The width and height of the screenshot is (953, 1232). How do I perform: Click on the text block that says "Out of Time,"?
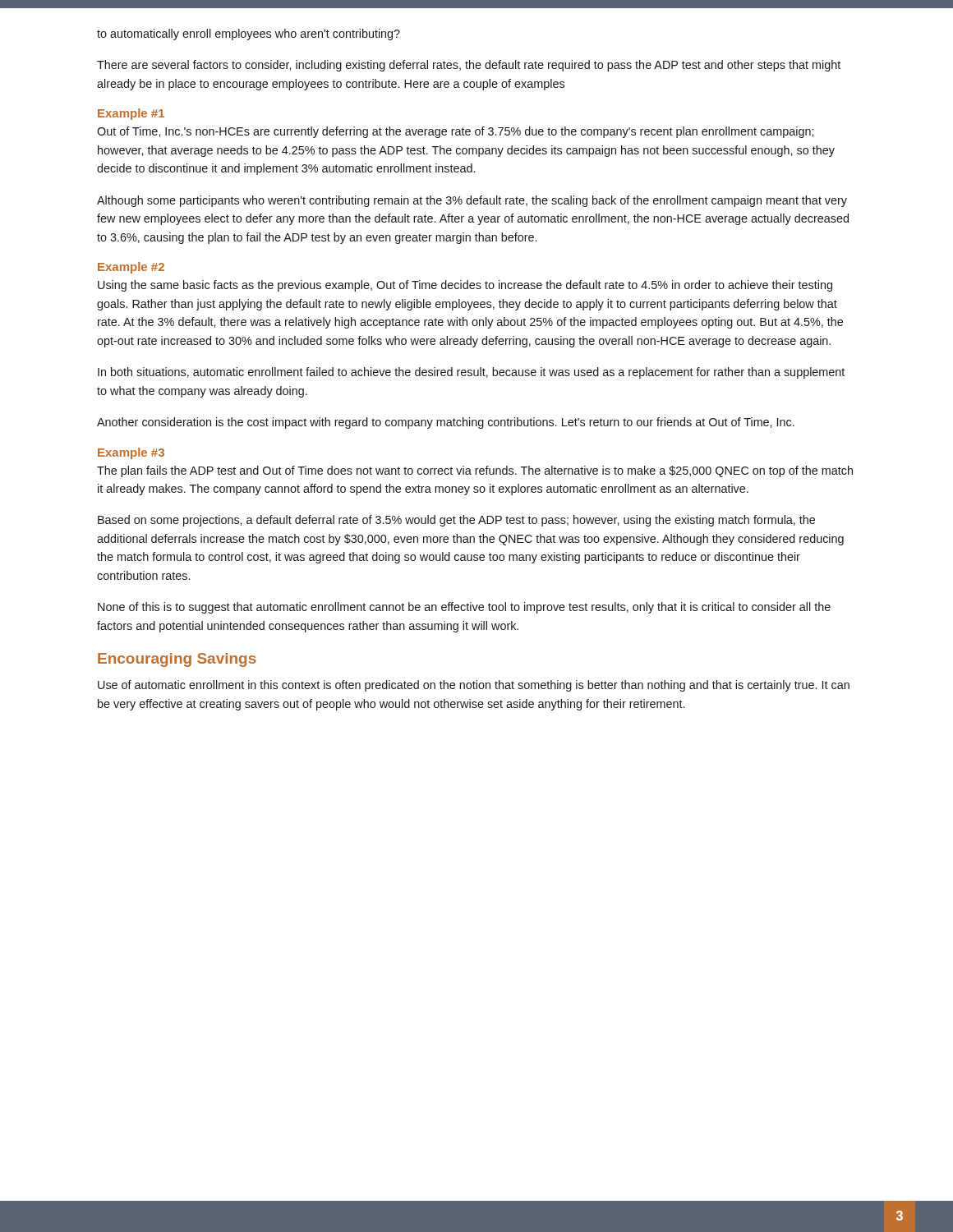[466, 150]
